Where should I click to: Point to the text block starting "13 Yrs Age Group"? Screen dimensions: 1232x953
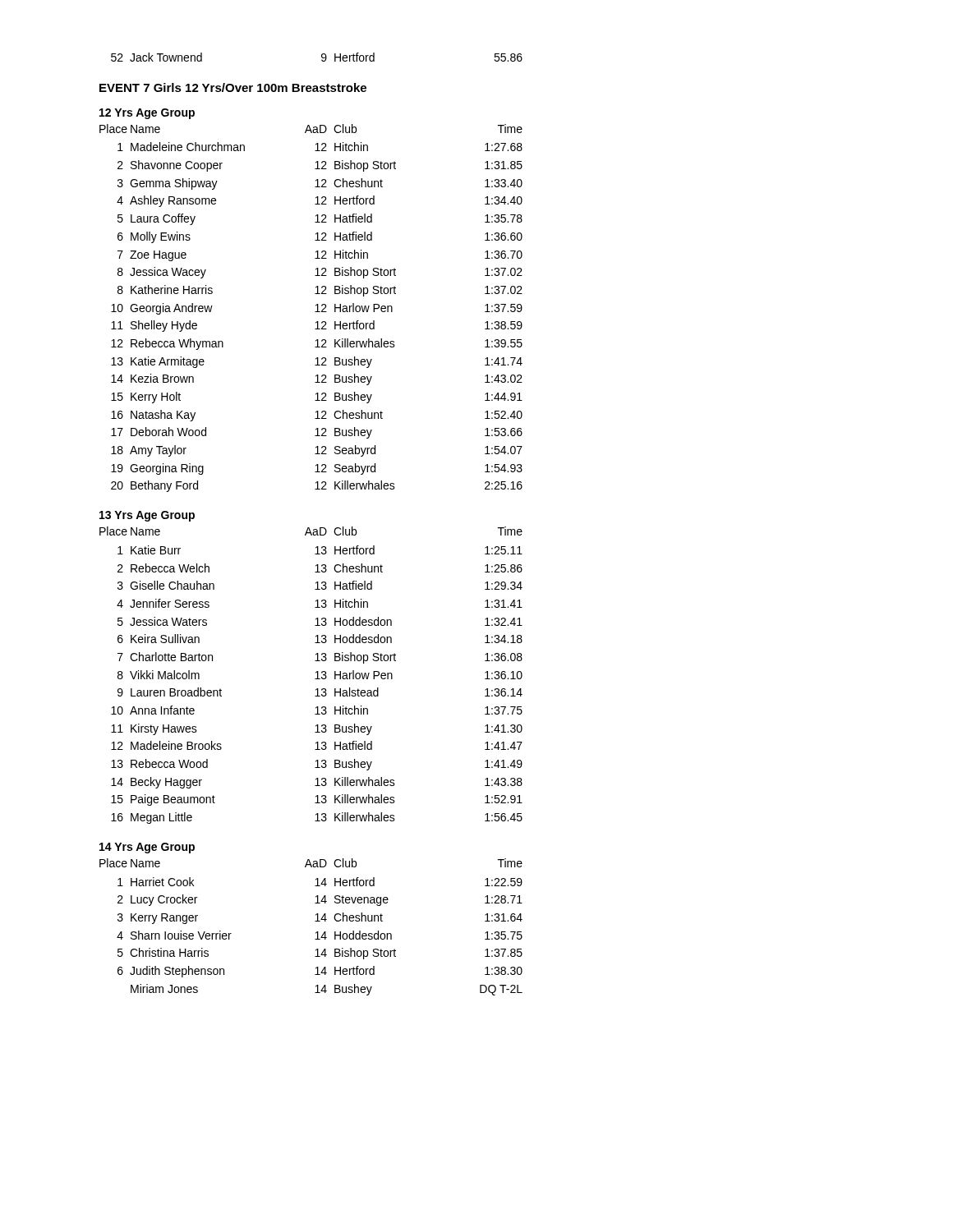(147, 515)
